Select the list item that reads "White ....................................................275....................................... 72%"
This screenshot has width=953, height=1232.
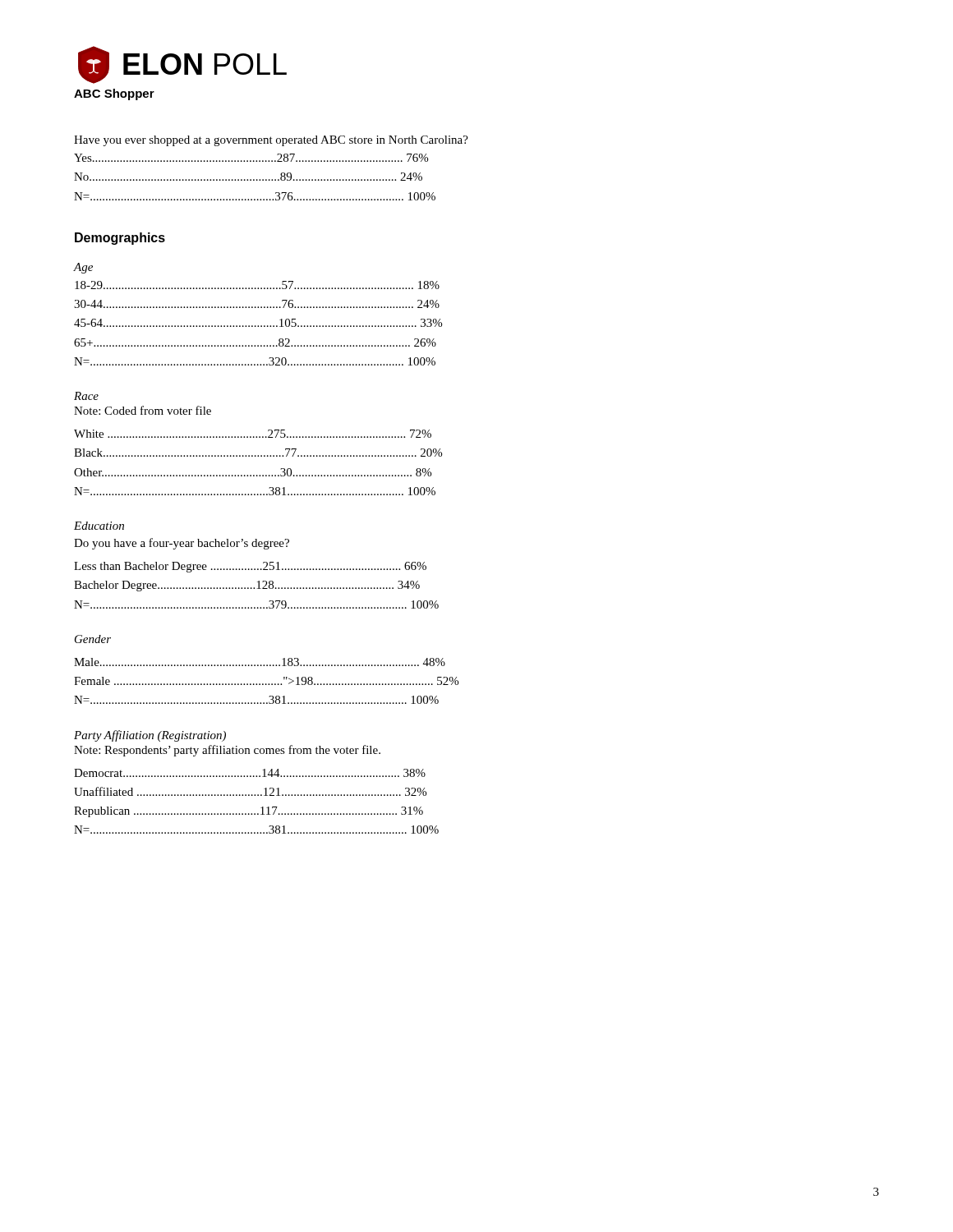pyautogui.click(x=253, y=434)
